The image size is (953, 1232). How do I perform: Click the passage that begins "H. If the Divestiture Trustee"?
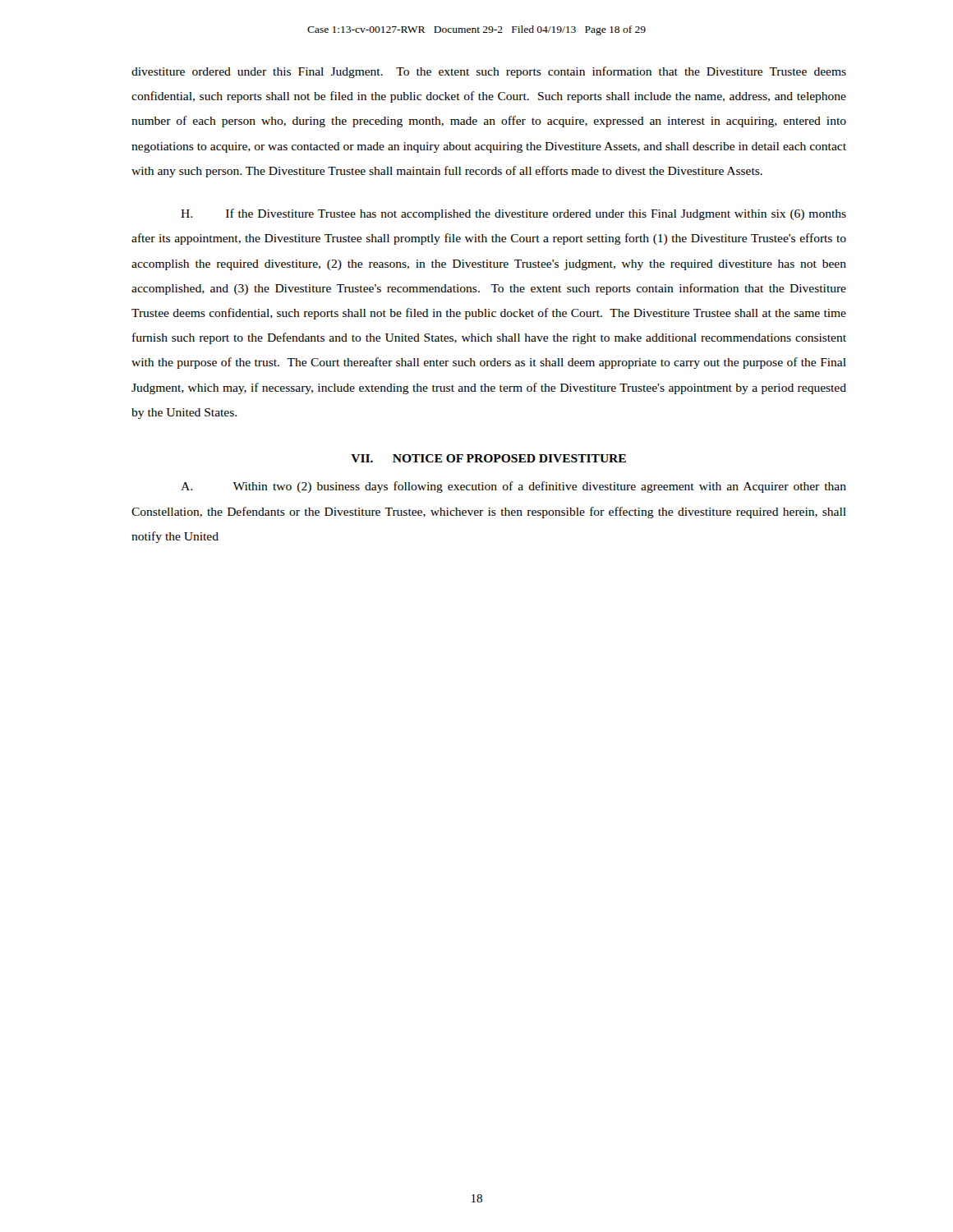click(x=489, y=312)
